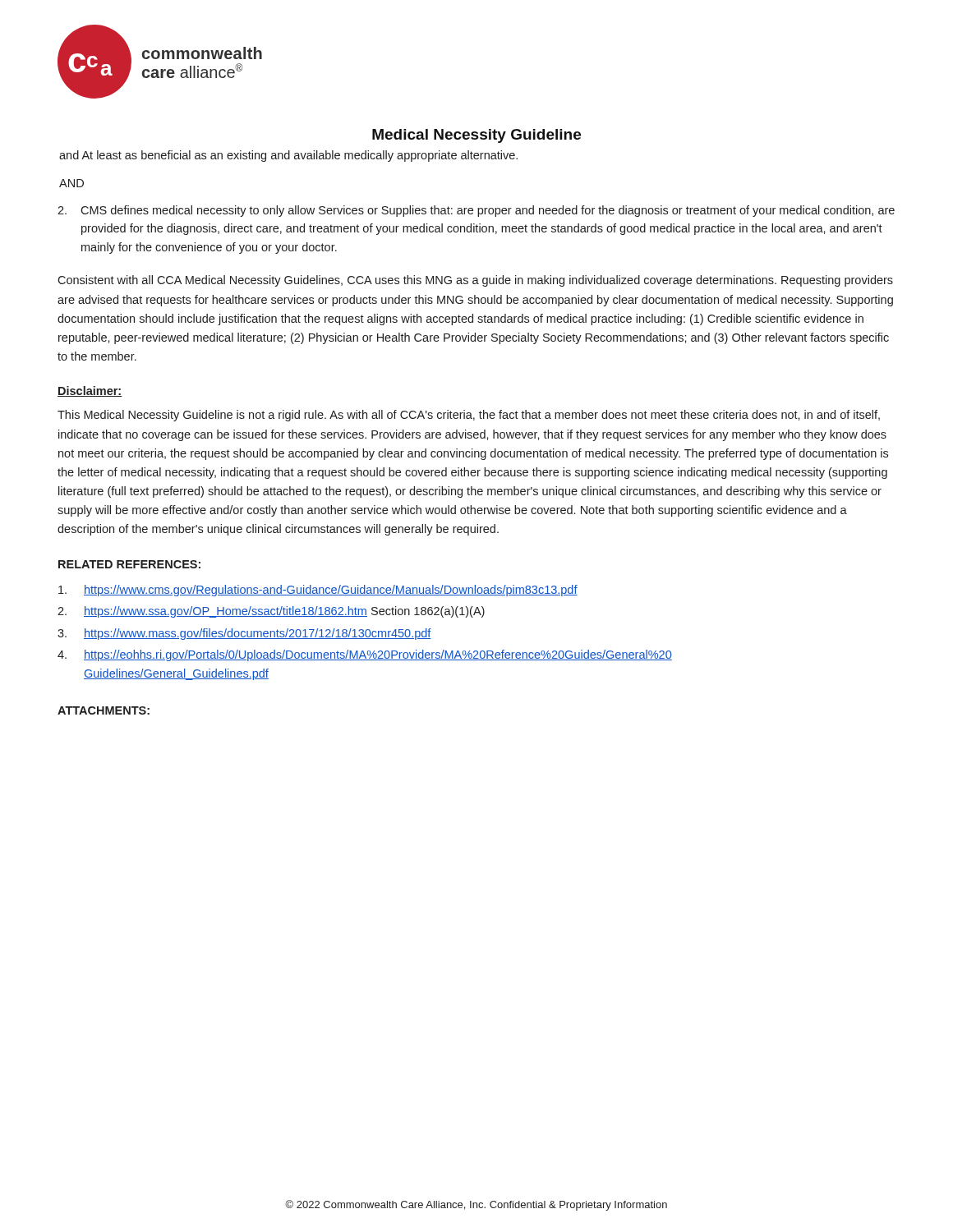The width and height of the screenshot is (953, 1232).
Task: Click where it says "3. https://www.mass.gov/files/documents/2017/12/18/130cmr450.pdf"
Action: point(244,633)
